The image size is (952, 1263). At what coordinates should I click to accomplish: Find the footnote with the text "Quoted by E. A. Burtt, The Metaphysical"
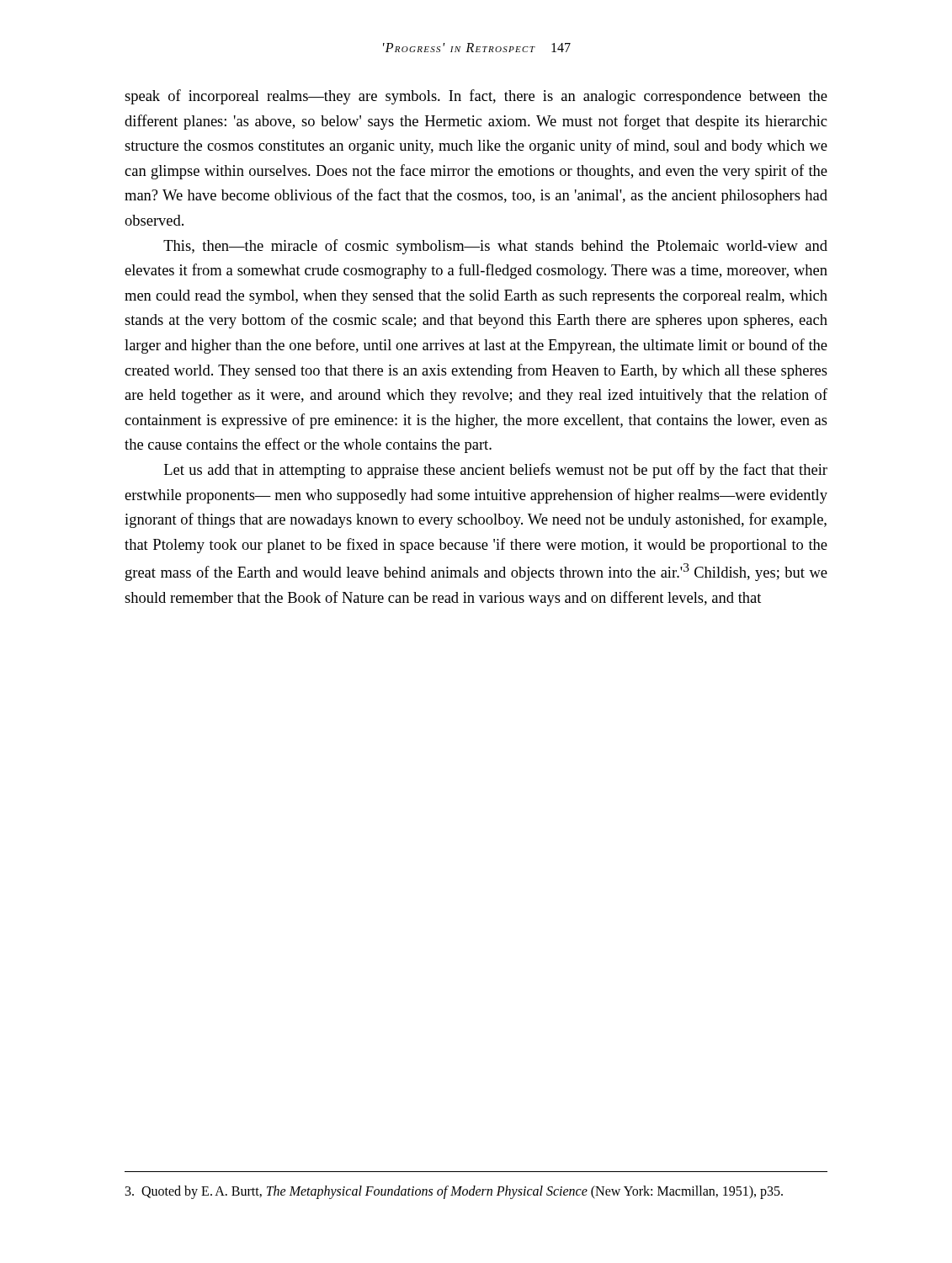(x=476, y=1192)
